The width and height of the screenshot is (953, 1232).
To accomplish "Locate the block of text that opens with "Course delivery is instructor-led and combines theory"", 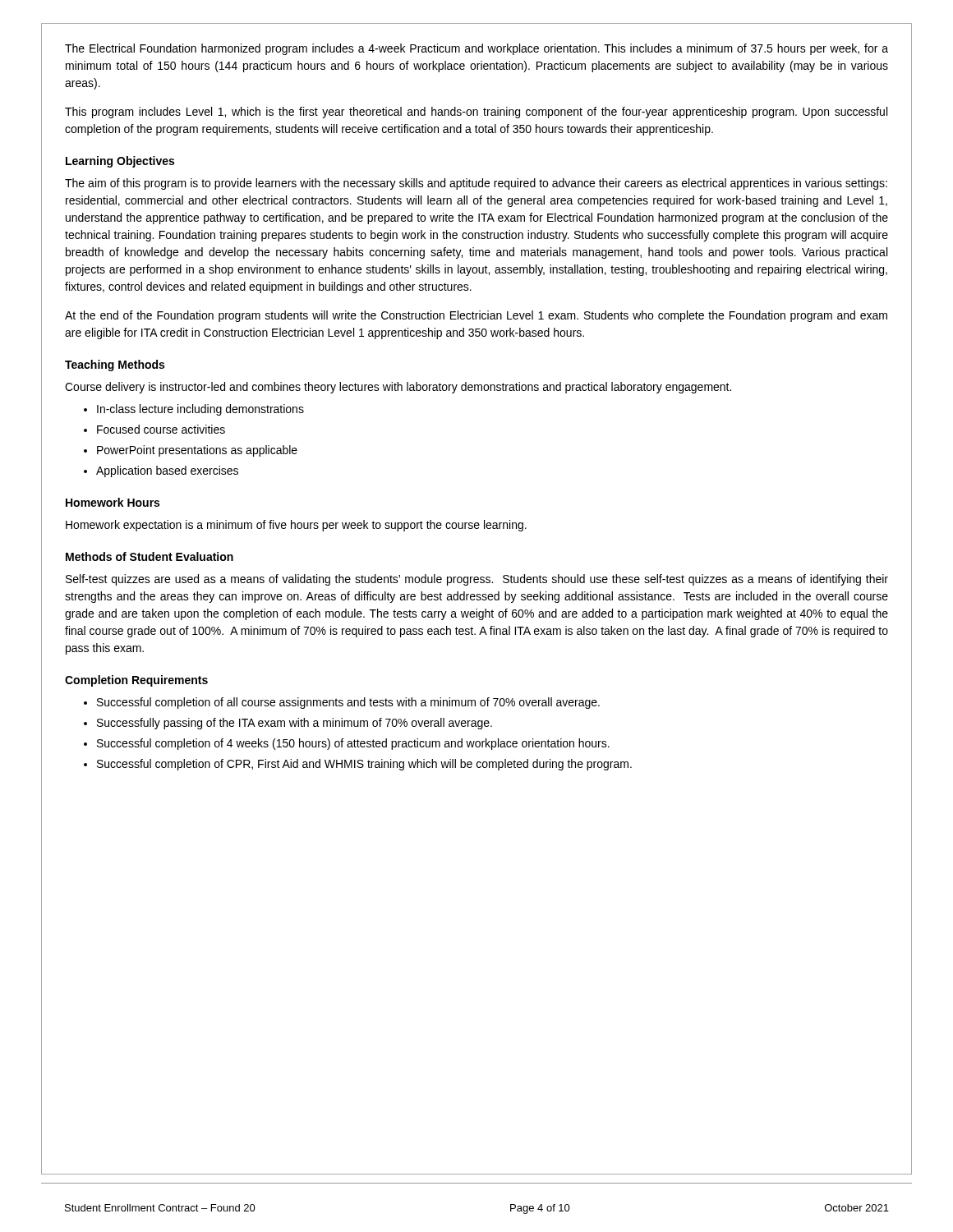I will coord(476,387).
